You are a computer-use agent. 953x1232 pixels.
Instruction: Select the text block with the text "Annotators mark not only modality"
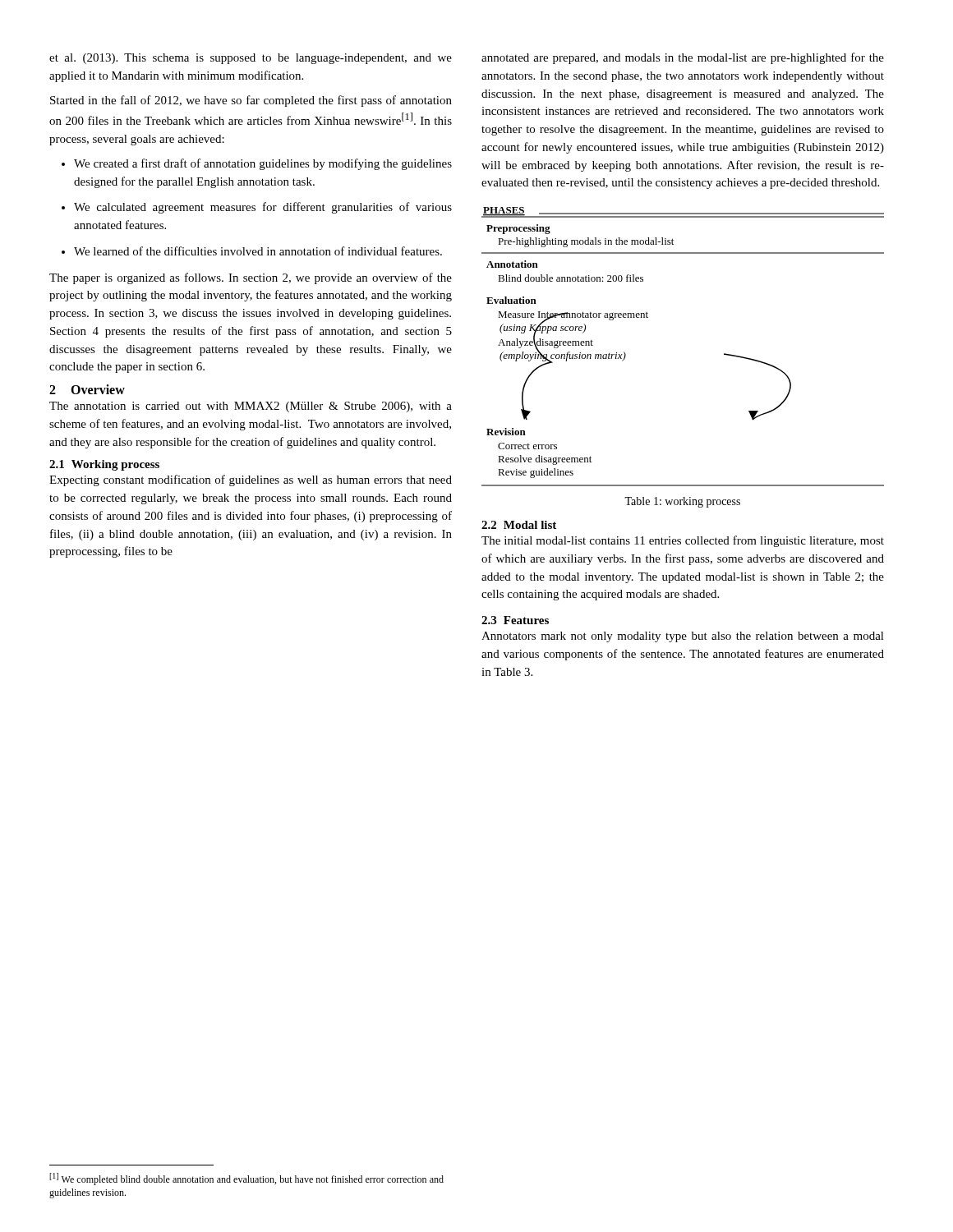(x=683, y=654)
